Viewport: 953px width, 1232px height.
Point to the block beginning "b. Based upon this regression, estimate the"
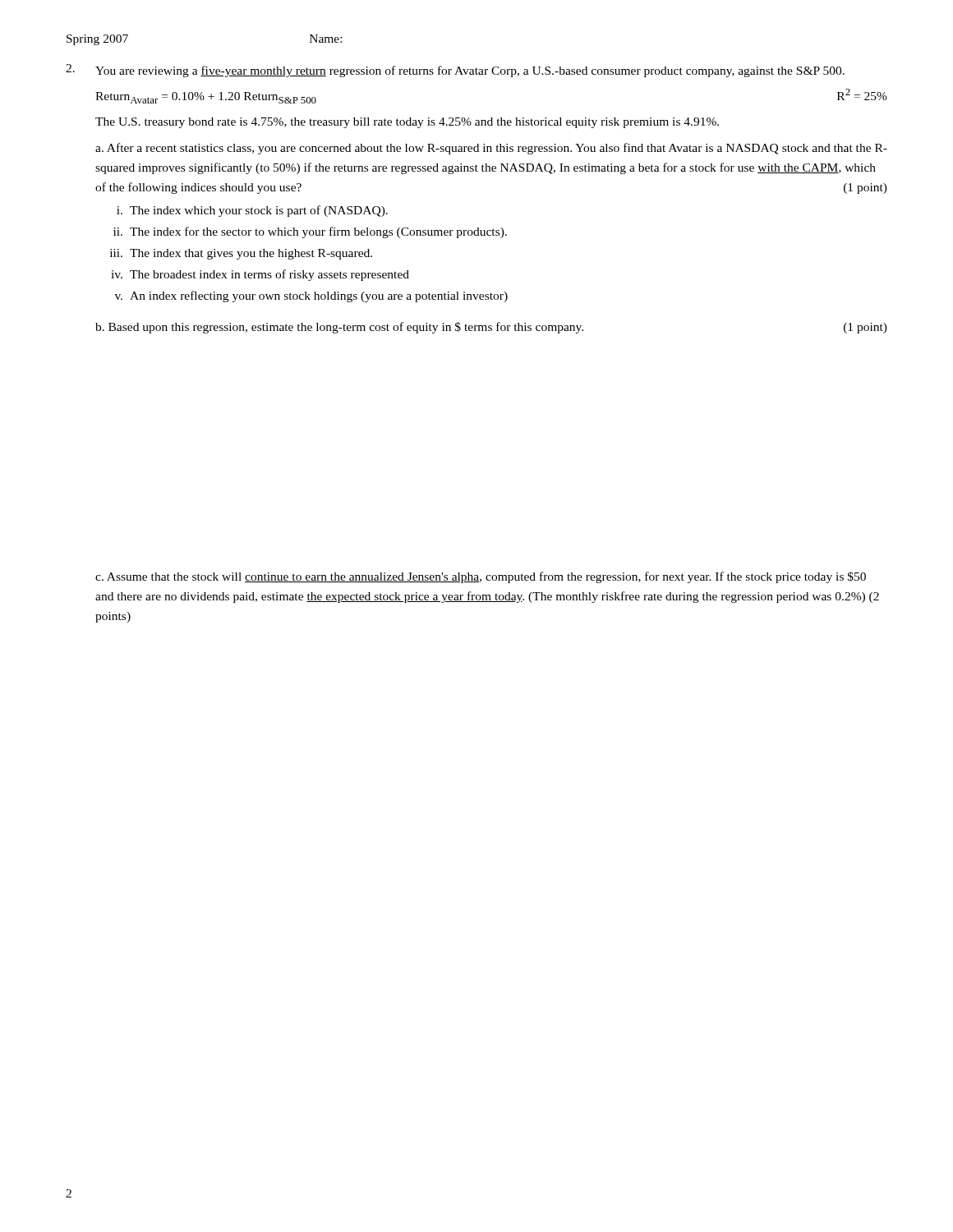pos(491,327)
